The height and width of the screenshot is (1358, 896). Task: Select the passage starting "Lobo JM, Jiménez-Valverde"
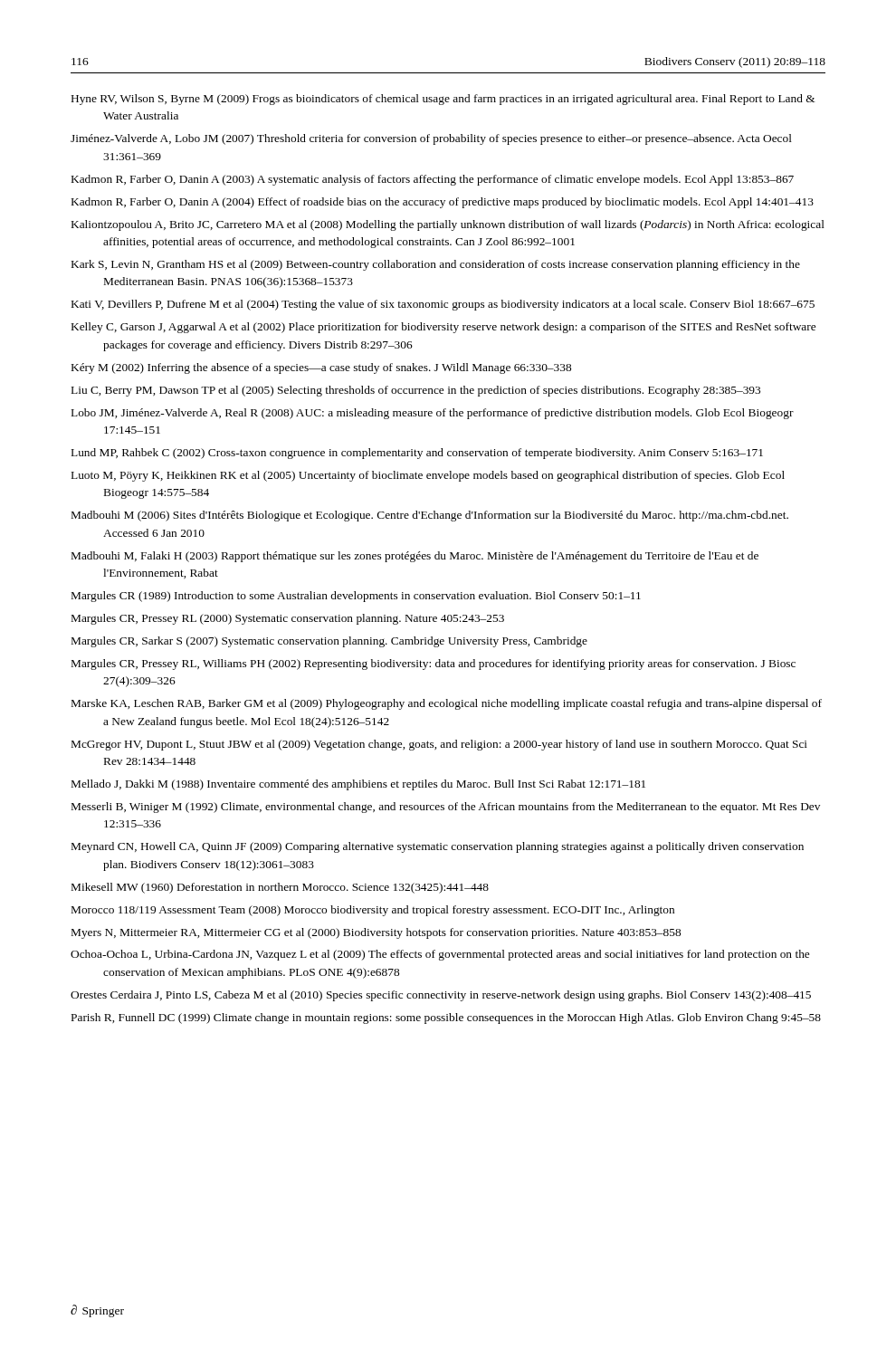[x=432, y=421]
